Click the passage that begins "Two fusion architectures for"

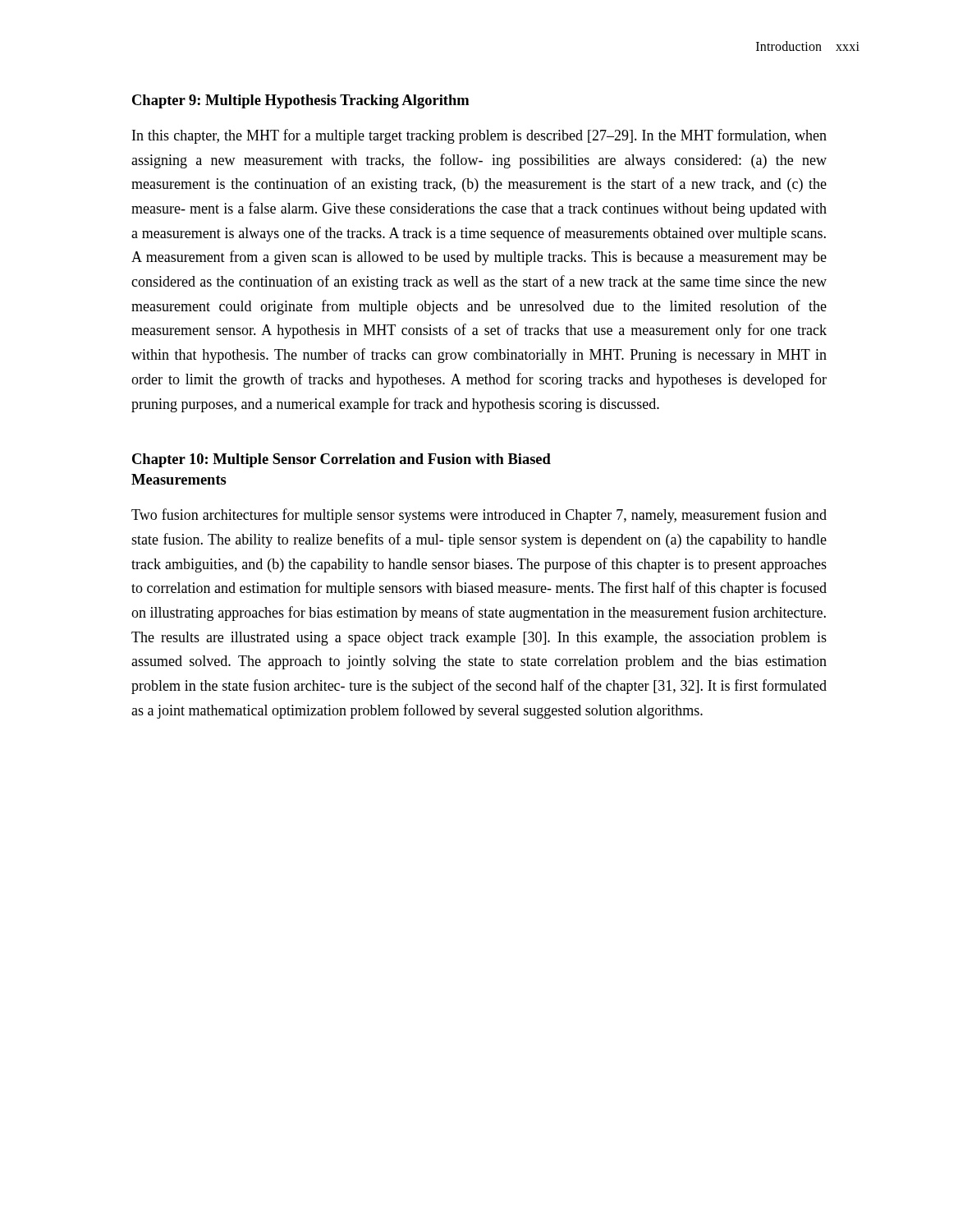click(x=479, y=613)
